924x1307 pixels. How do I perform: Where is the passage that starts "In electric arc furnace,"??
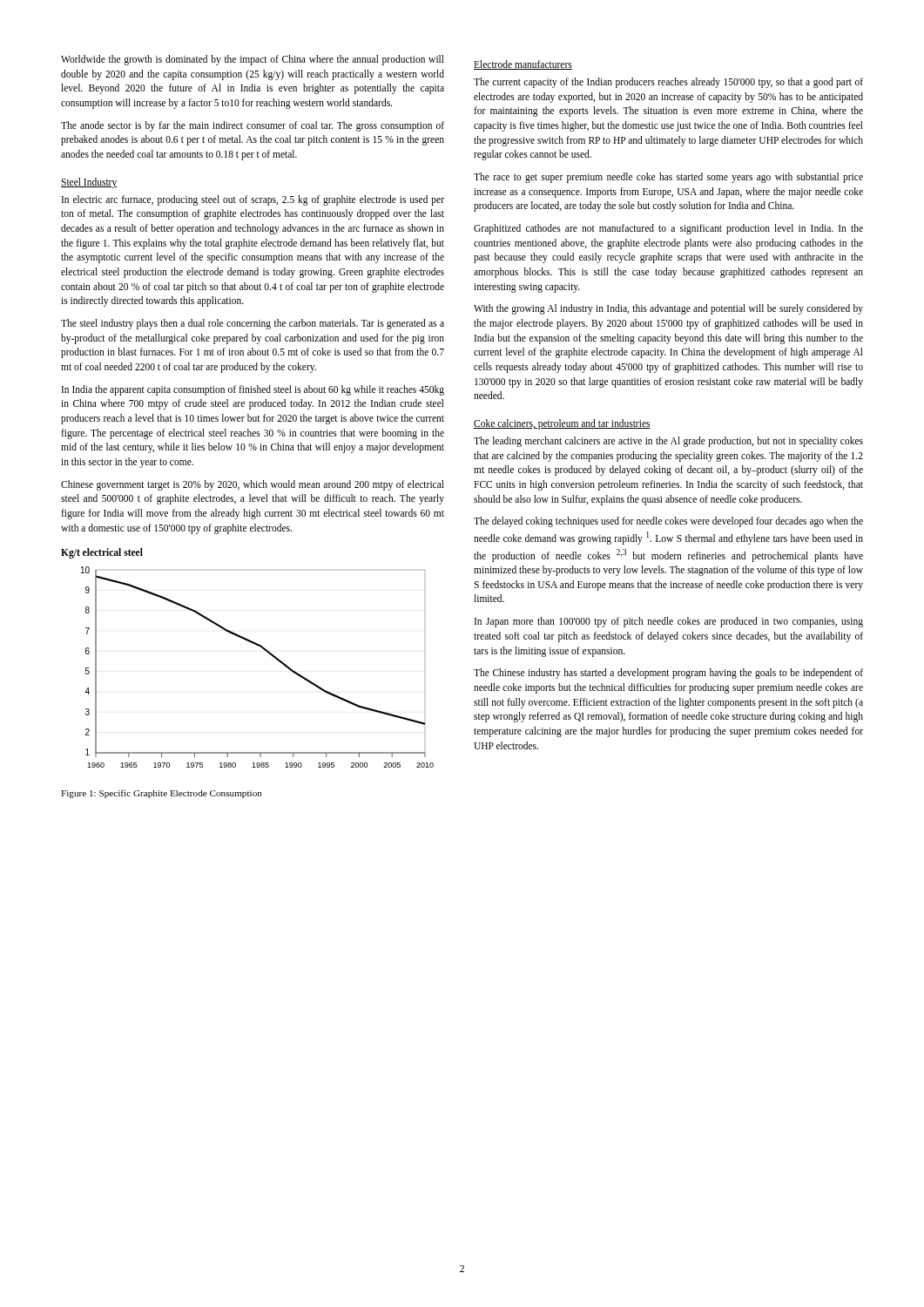pos(253,250)
